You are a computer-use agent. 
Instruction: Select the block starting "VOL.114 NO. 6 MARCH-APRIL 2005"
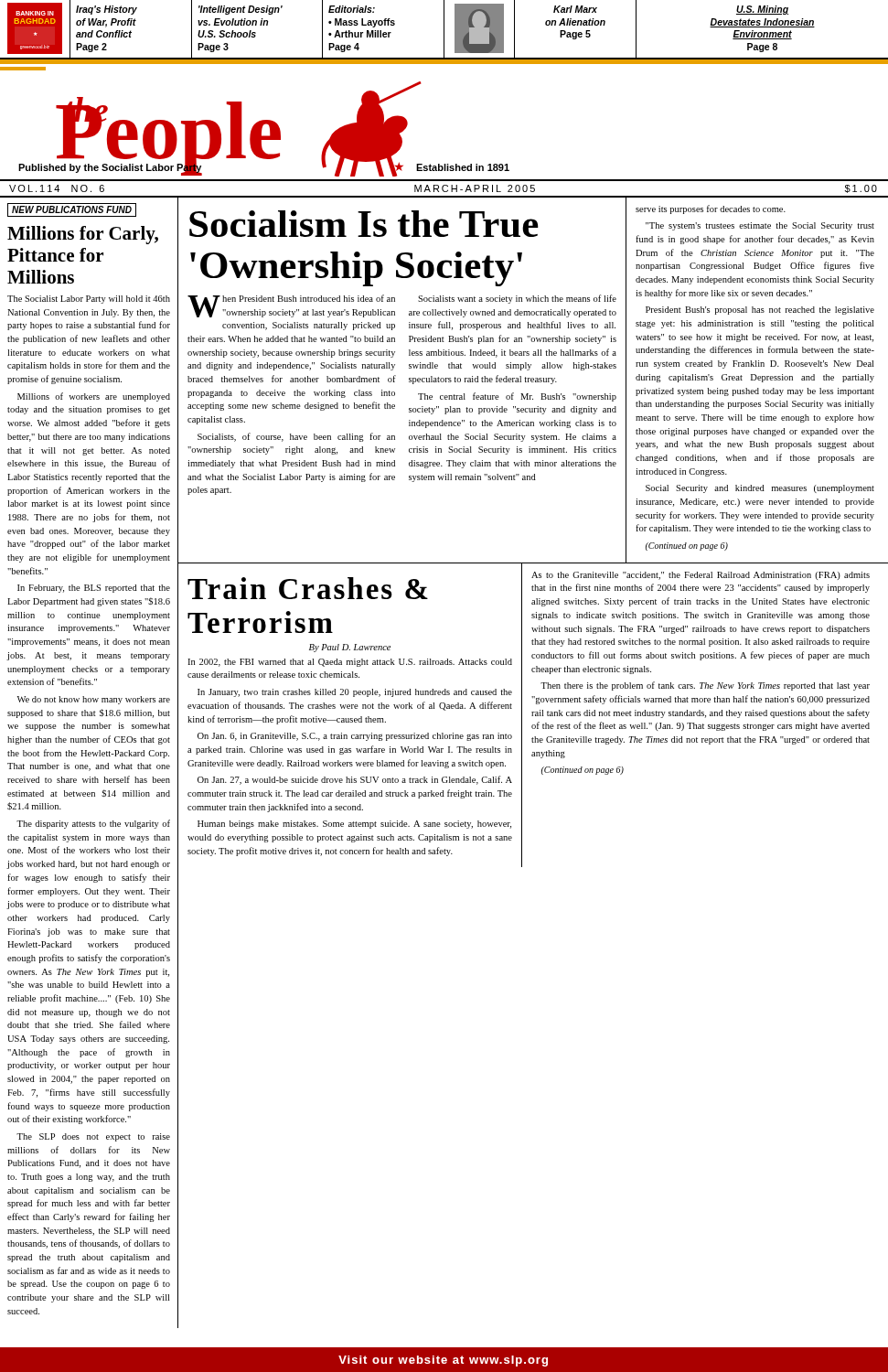[x=444, y=188]
